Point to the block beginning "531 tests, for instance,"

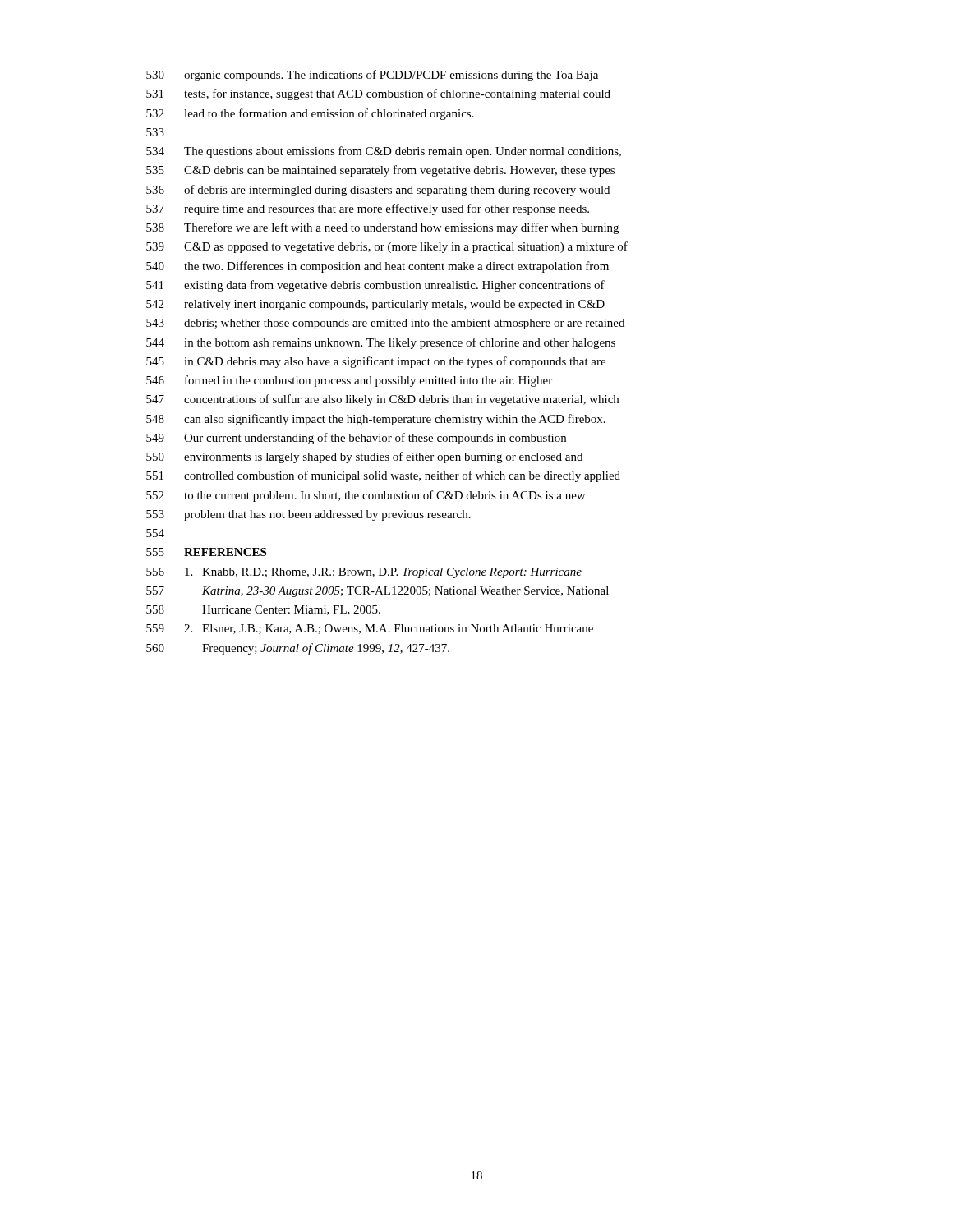(x=492, y=94)
